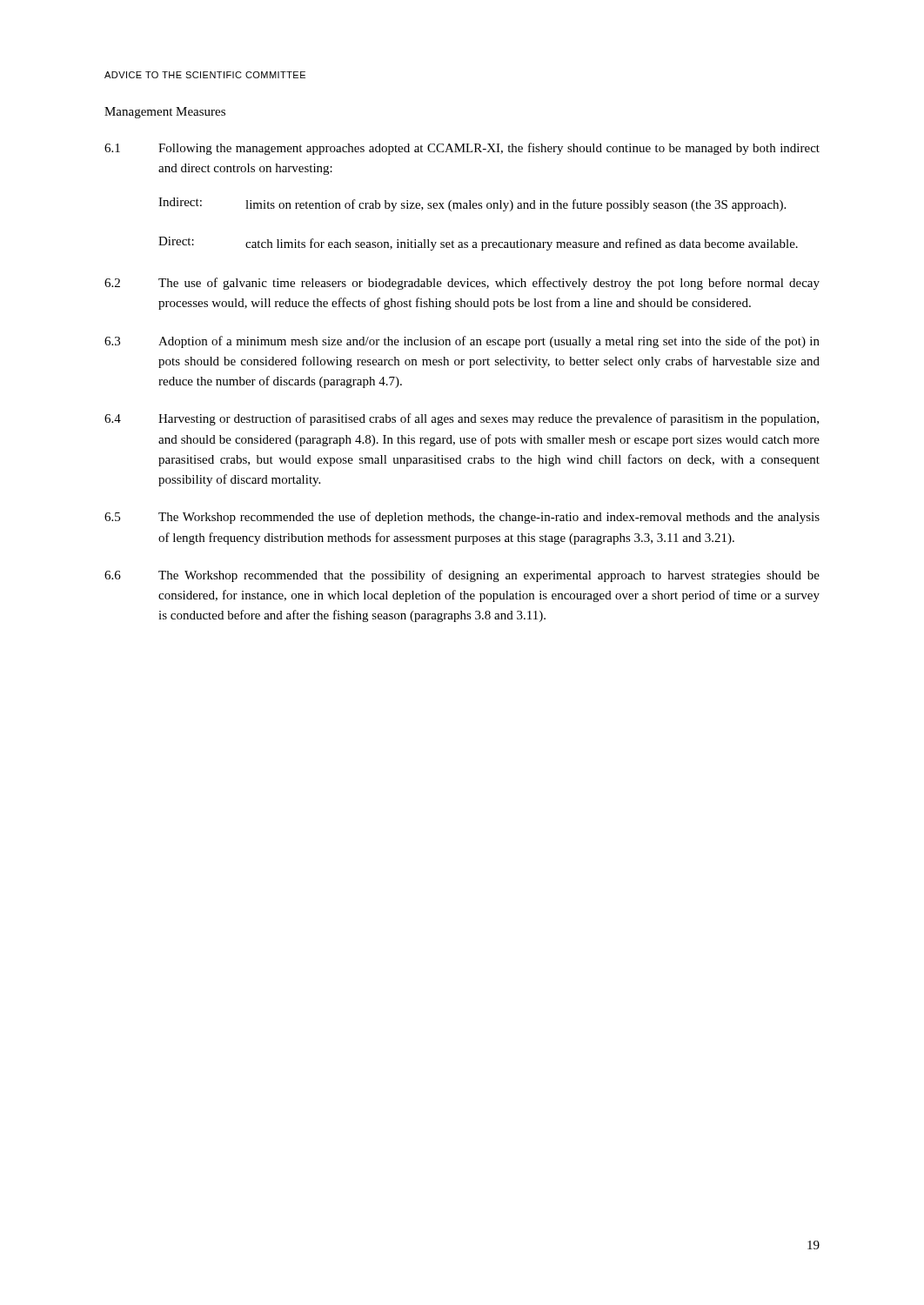Screen dimensions: 1305x924
Task: Find the element starting "Indirect: limits on retention"
Action: click(489, 205)
